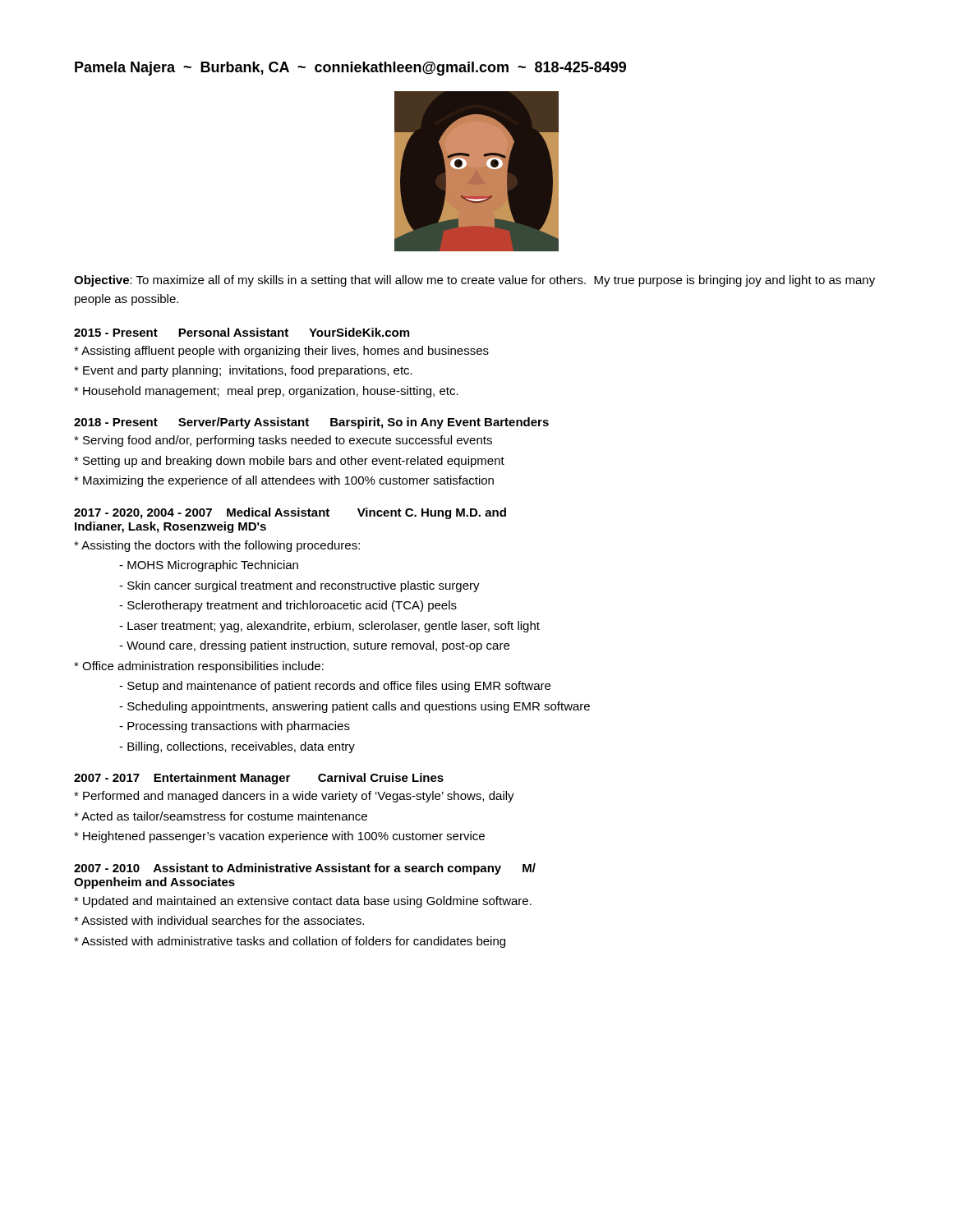Find the text starting "Assisting affluent people with organizing their lives, homes"

pos(281,350)
